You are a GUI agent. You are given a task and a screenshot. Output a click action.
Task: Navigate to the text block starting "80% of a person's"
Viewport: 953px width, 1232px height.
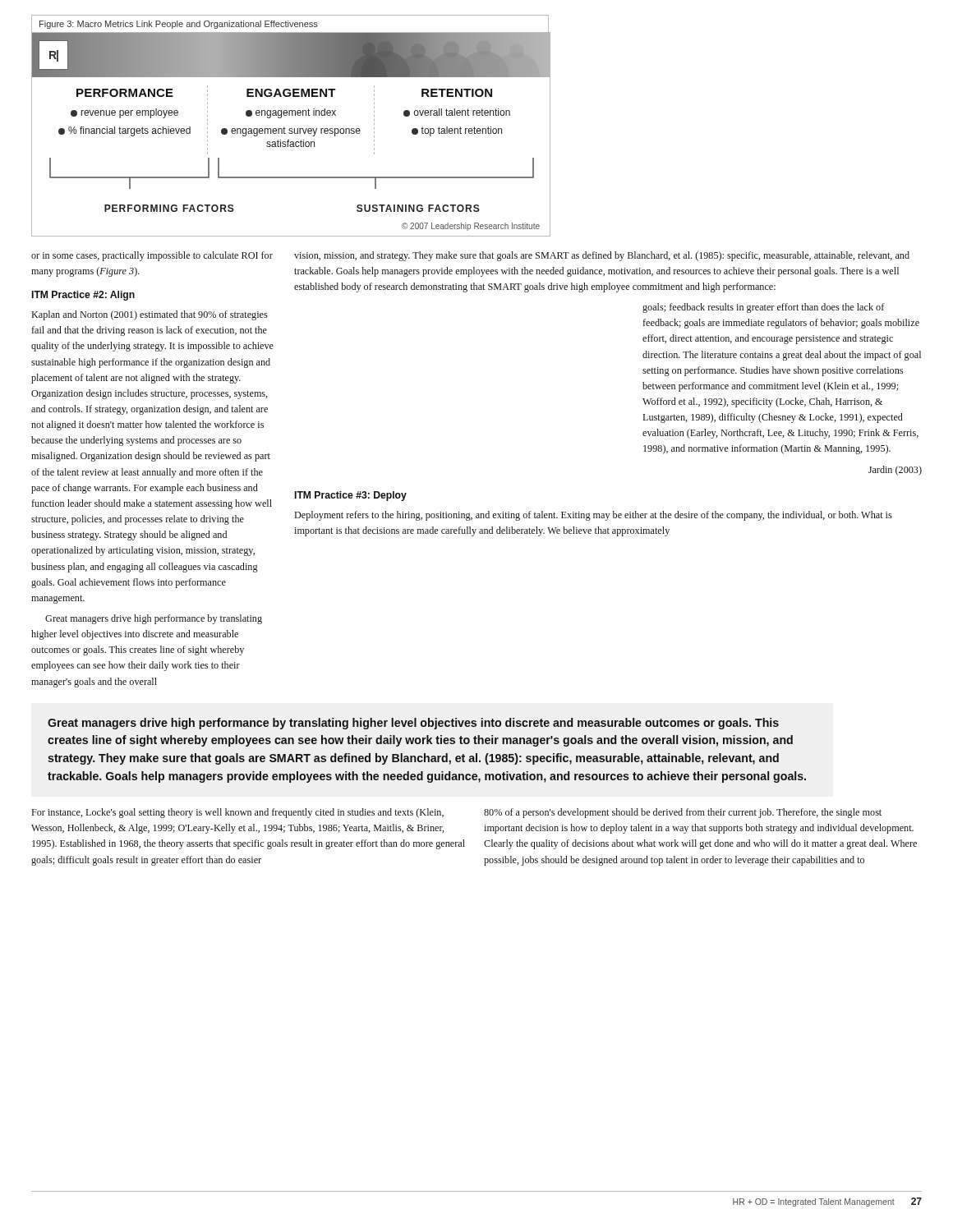(x=703, y=836)
